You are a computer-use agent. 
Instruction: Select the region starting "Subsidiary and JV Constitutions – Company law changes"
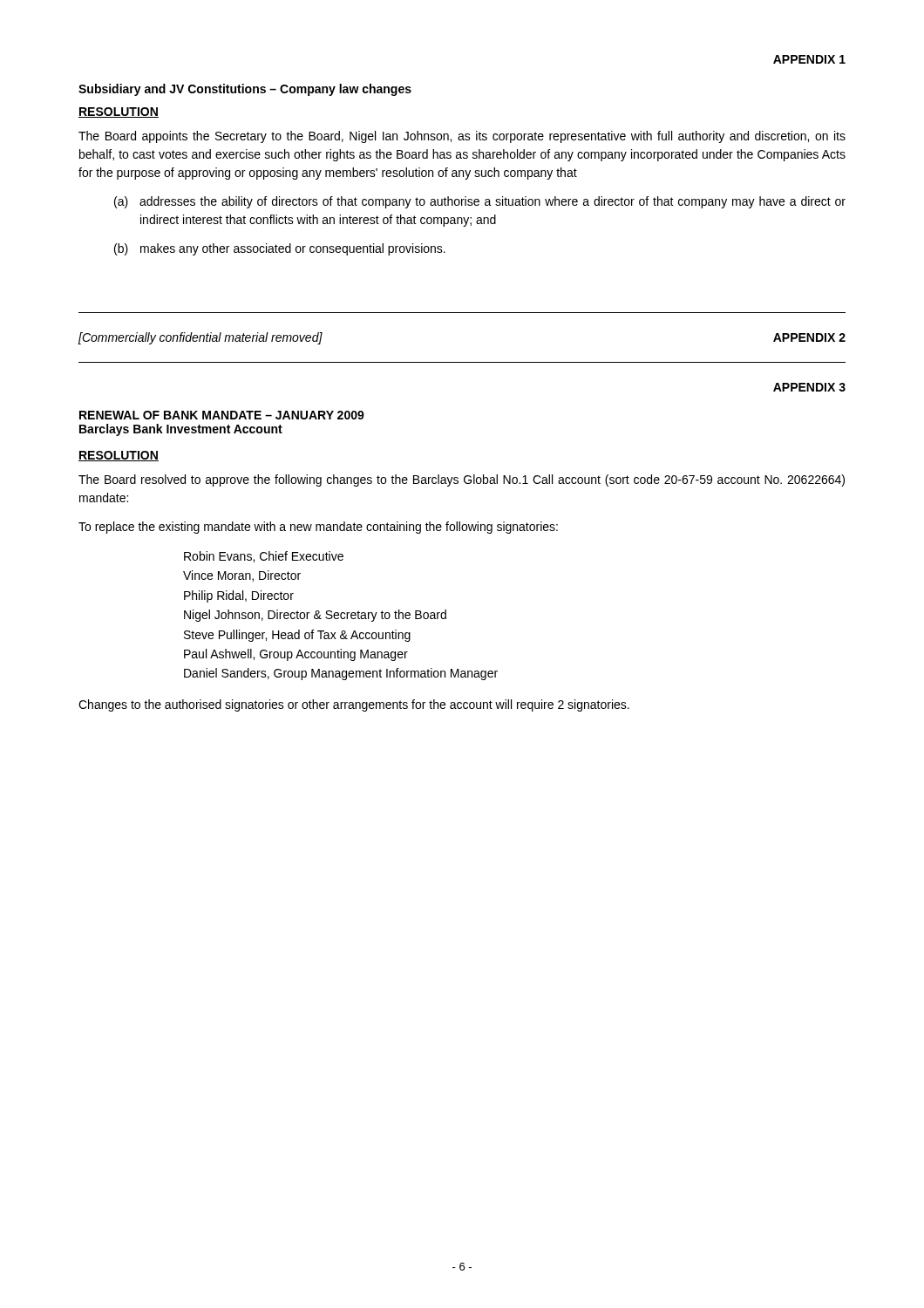(245, 89)
